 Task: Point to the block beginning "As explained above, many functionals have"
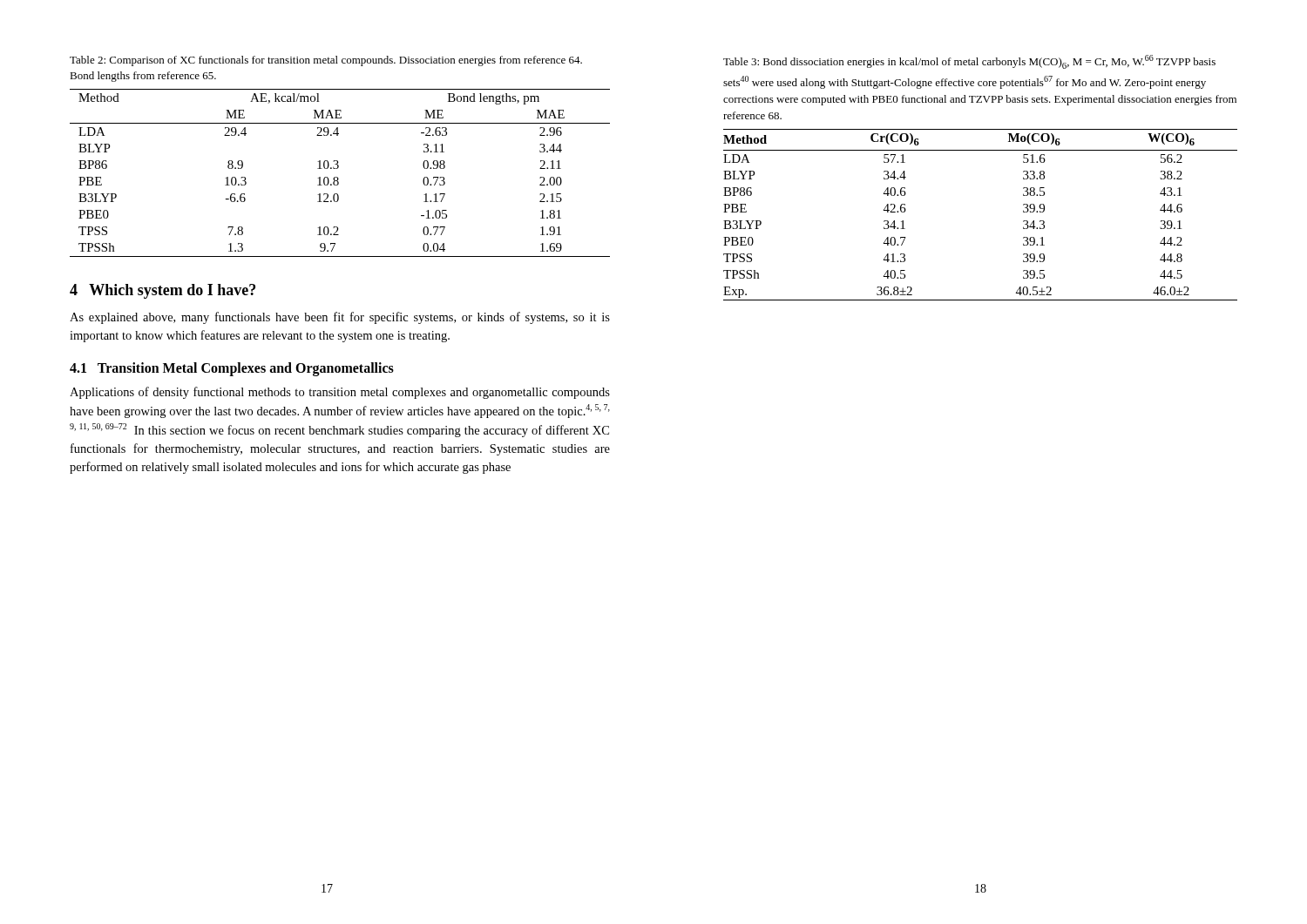pos(340,326)
